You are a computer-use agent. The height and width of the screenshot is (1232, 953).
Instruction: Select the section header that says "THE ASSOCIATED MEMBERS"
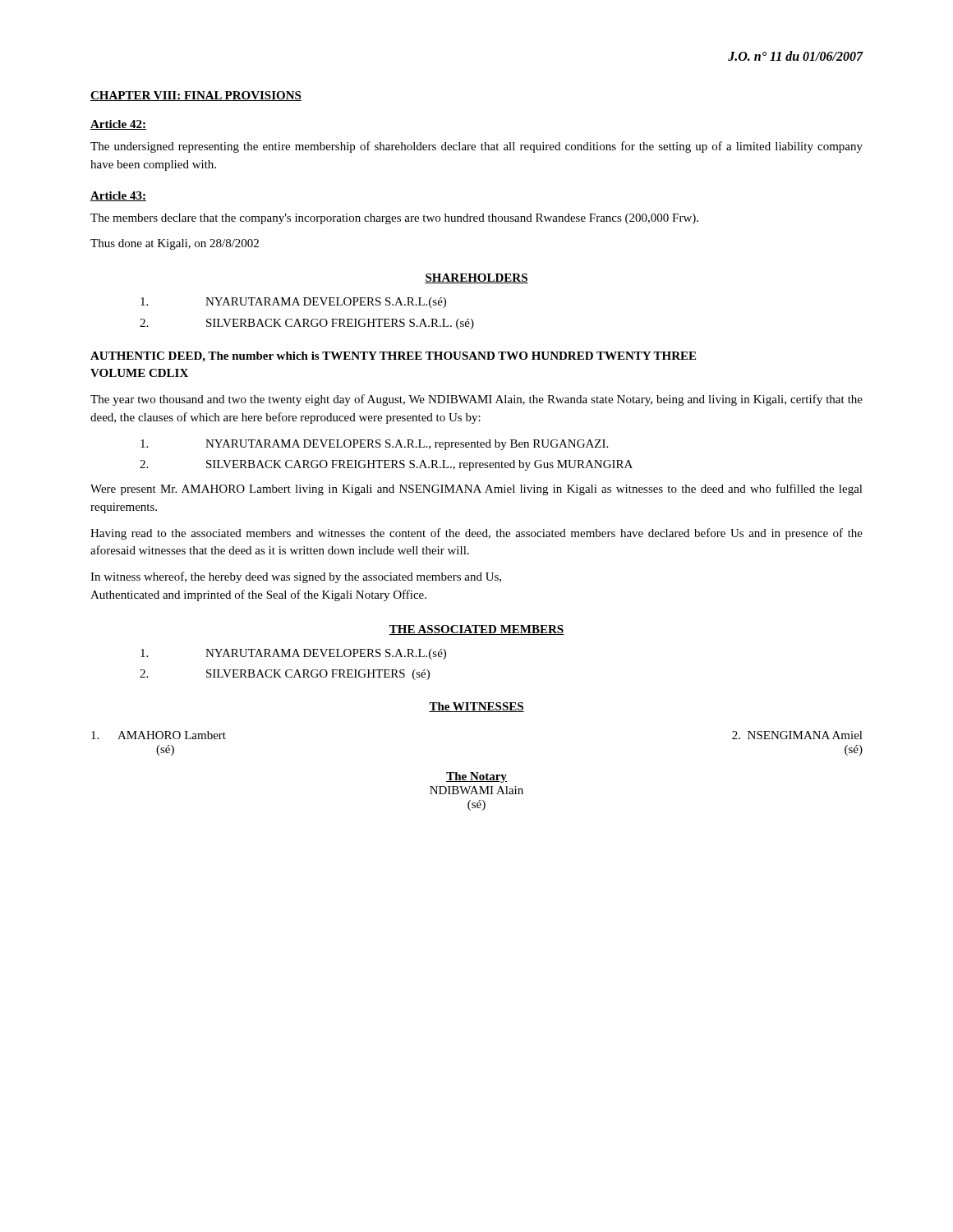click(476, 629)
